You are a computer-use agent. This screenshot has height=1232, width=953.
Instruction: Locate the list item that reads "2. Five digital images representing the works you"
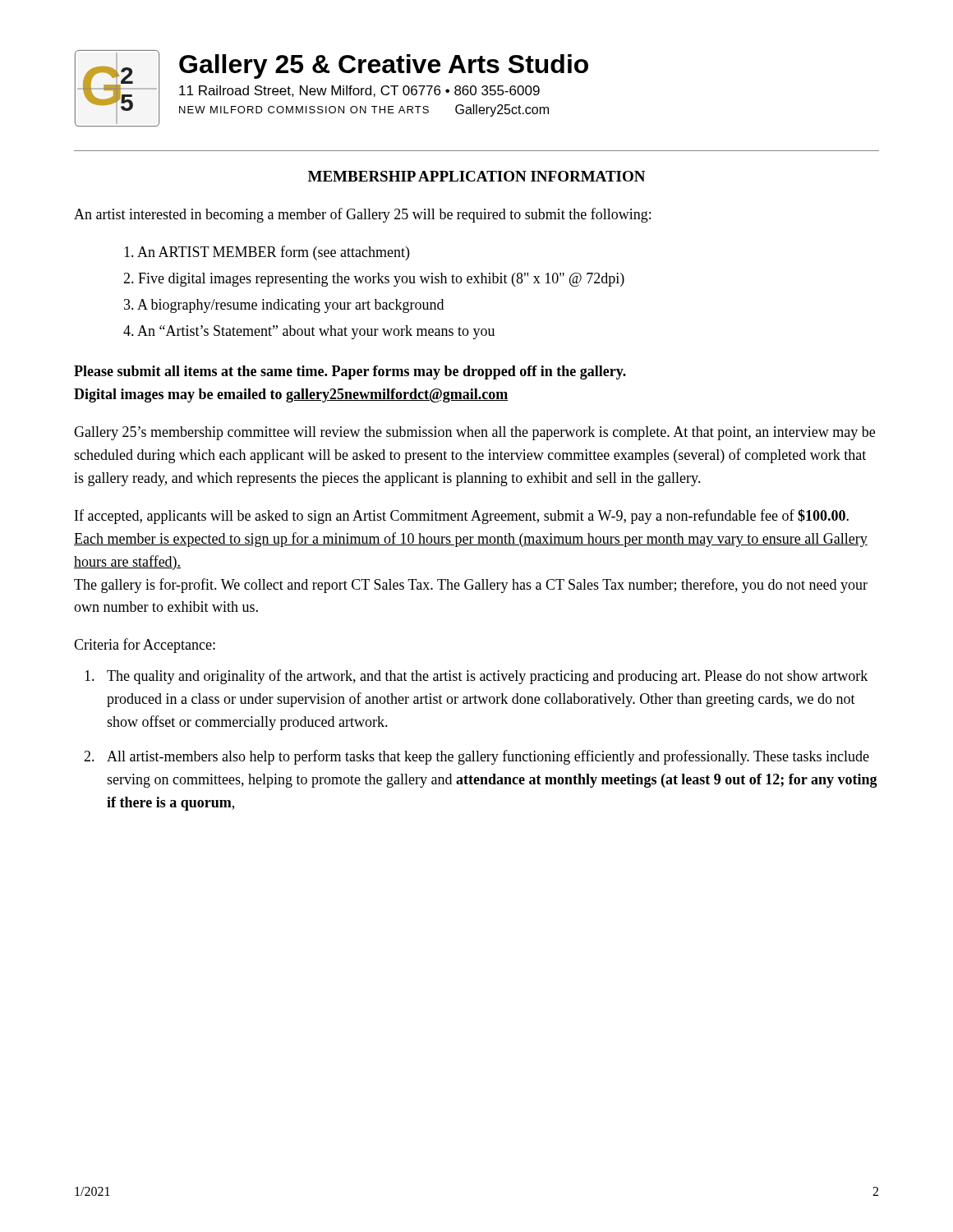tap(374, 278)
